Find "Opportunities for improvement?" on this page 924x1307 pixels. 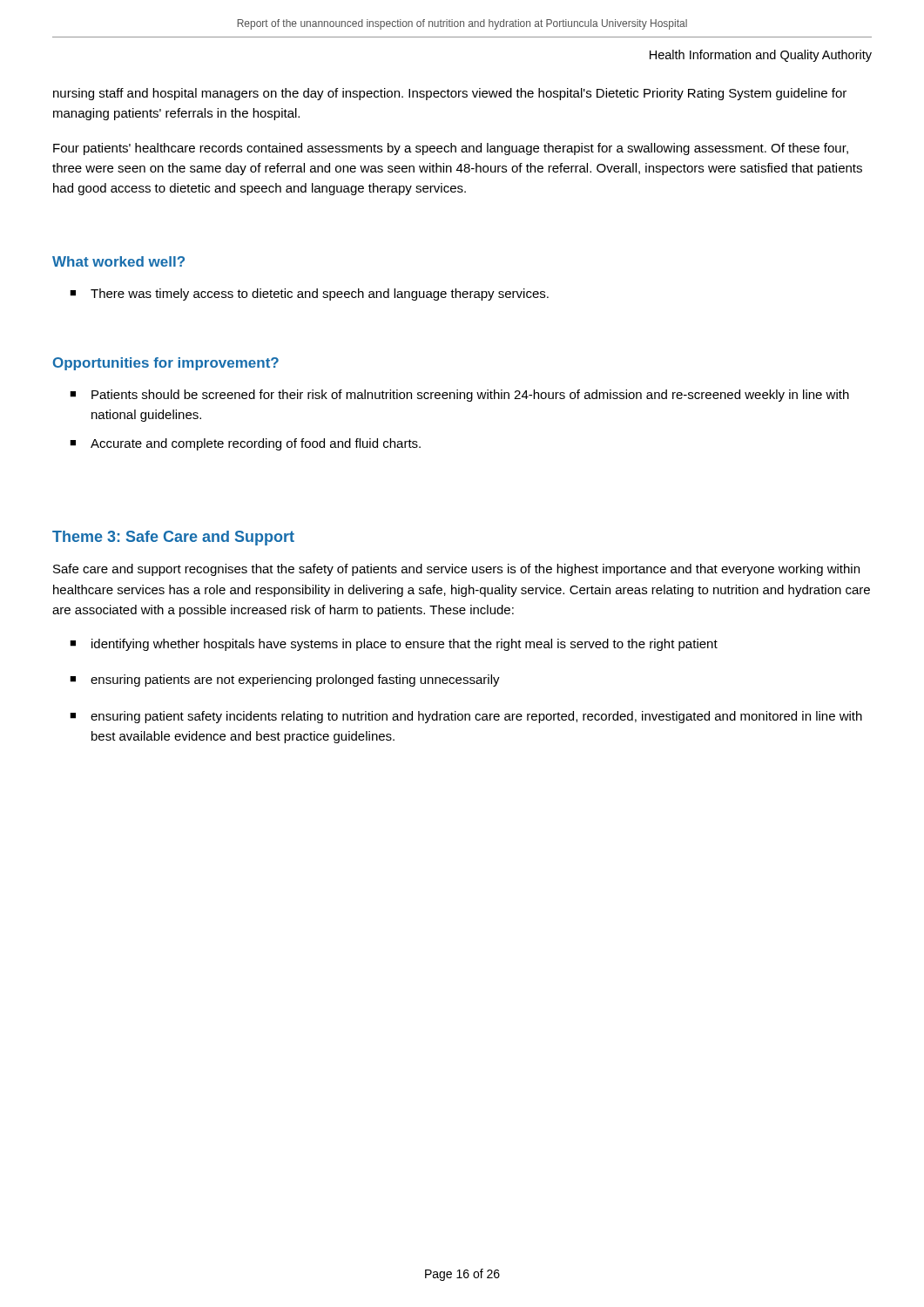pyautogui.click(x=166, y=362)
